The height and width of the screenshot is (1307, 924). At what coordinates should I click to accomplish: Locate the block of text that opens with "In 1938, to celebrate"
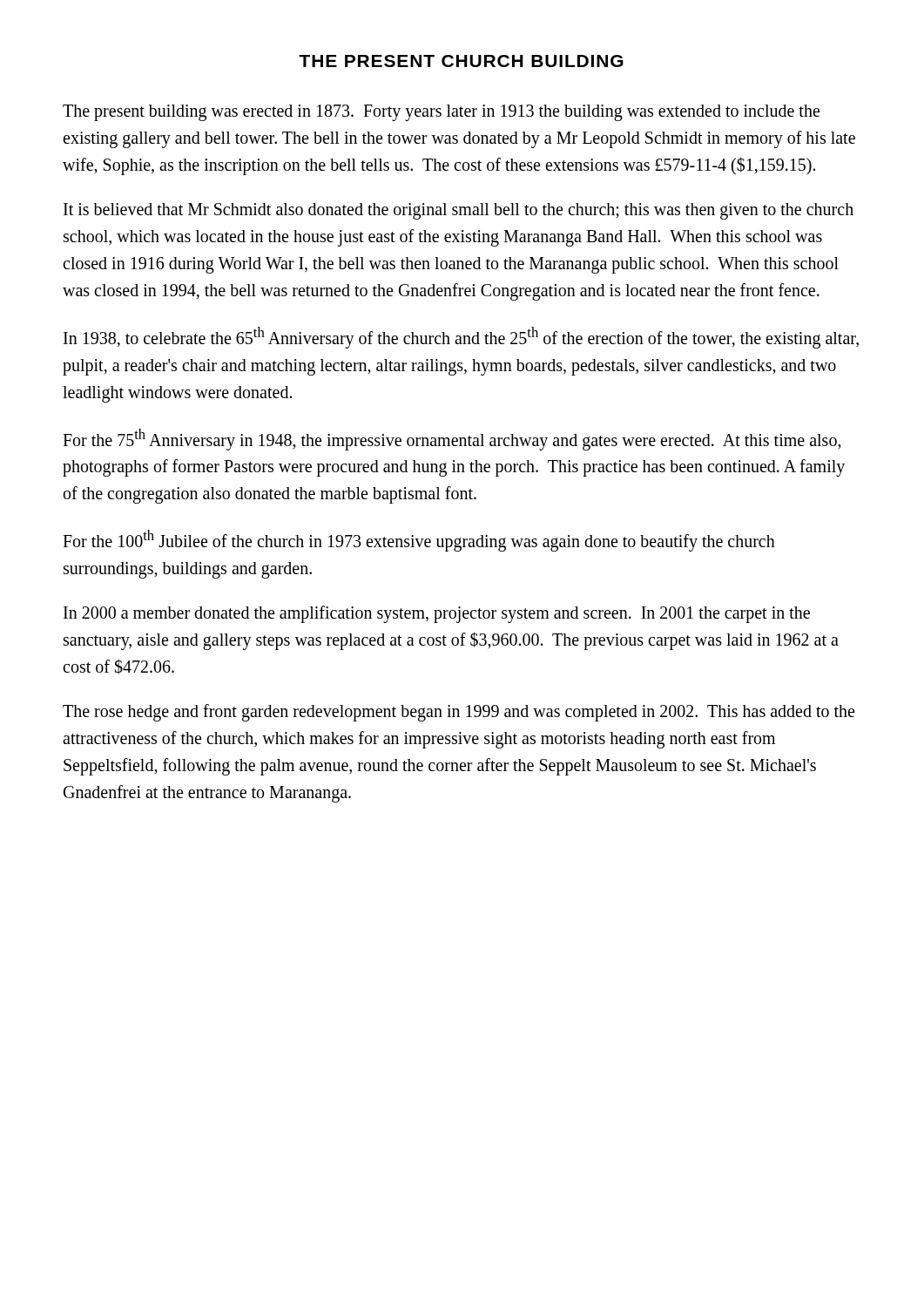point(461,363)
